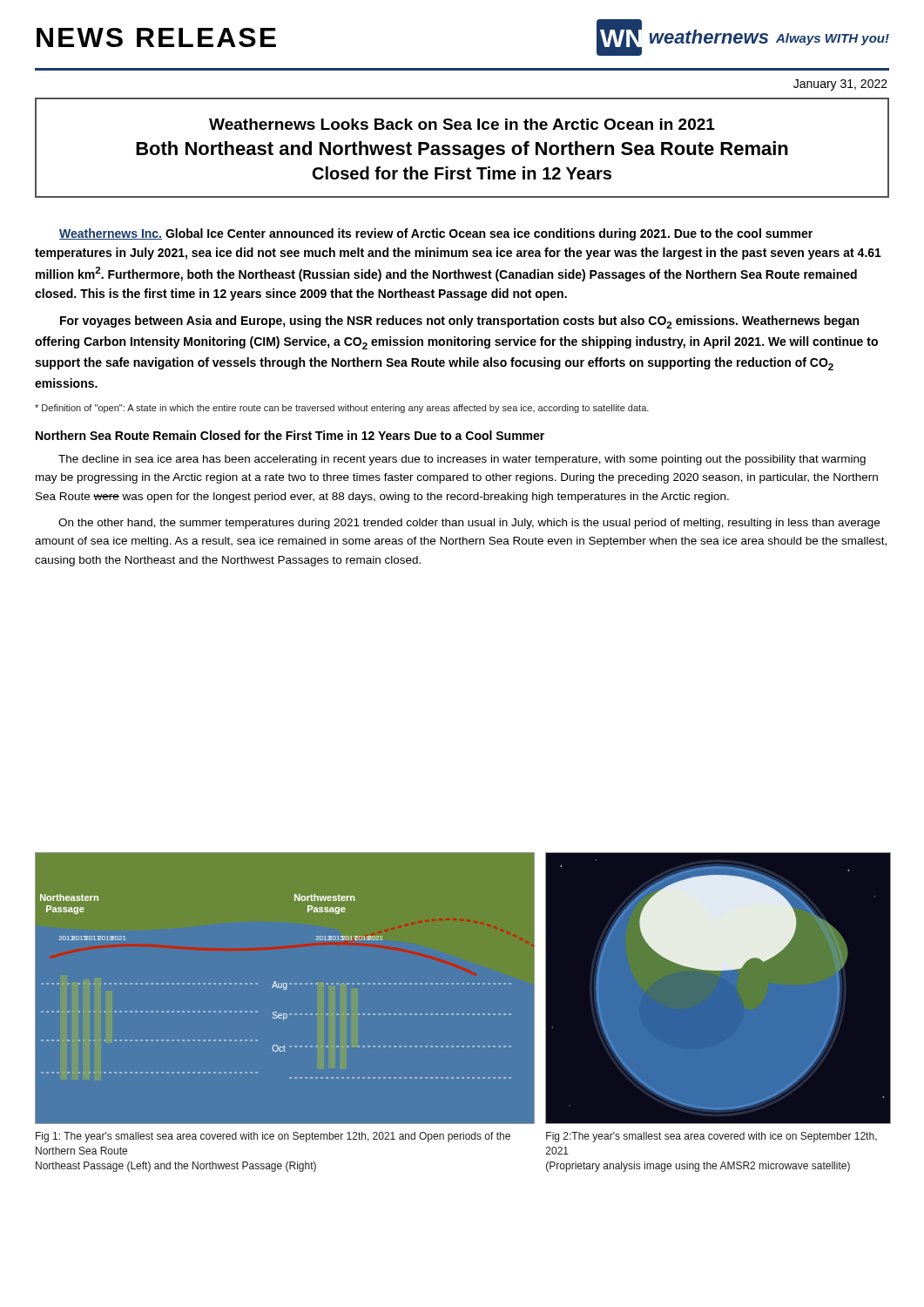
Task: Find the photo
Action: click(718, 988)
